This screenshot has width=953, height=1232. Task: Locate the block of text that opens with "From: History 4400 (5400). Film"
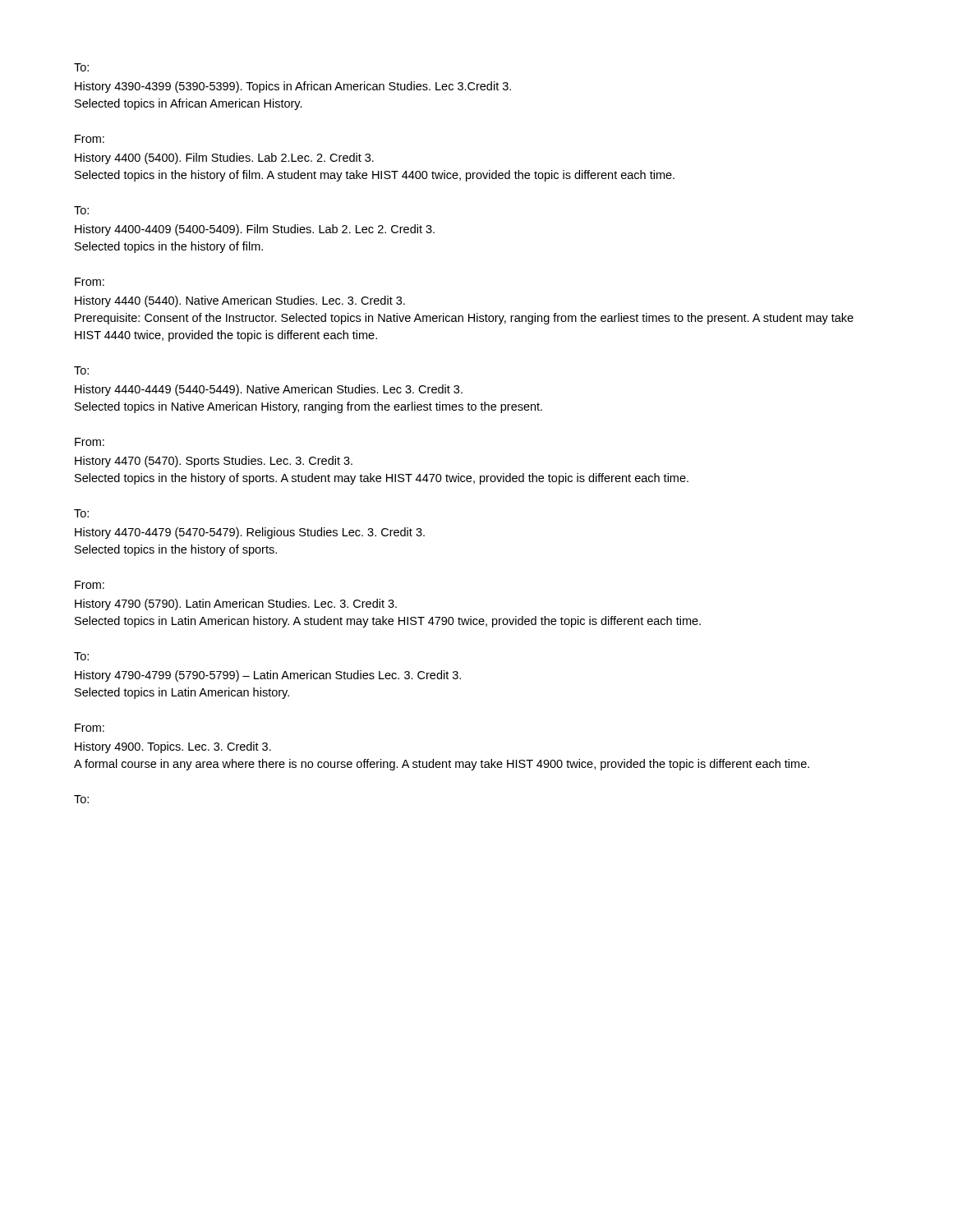(90, 139)
